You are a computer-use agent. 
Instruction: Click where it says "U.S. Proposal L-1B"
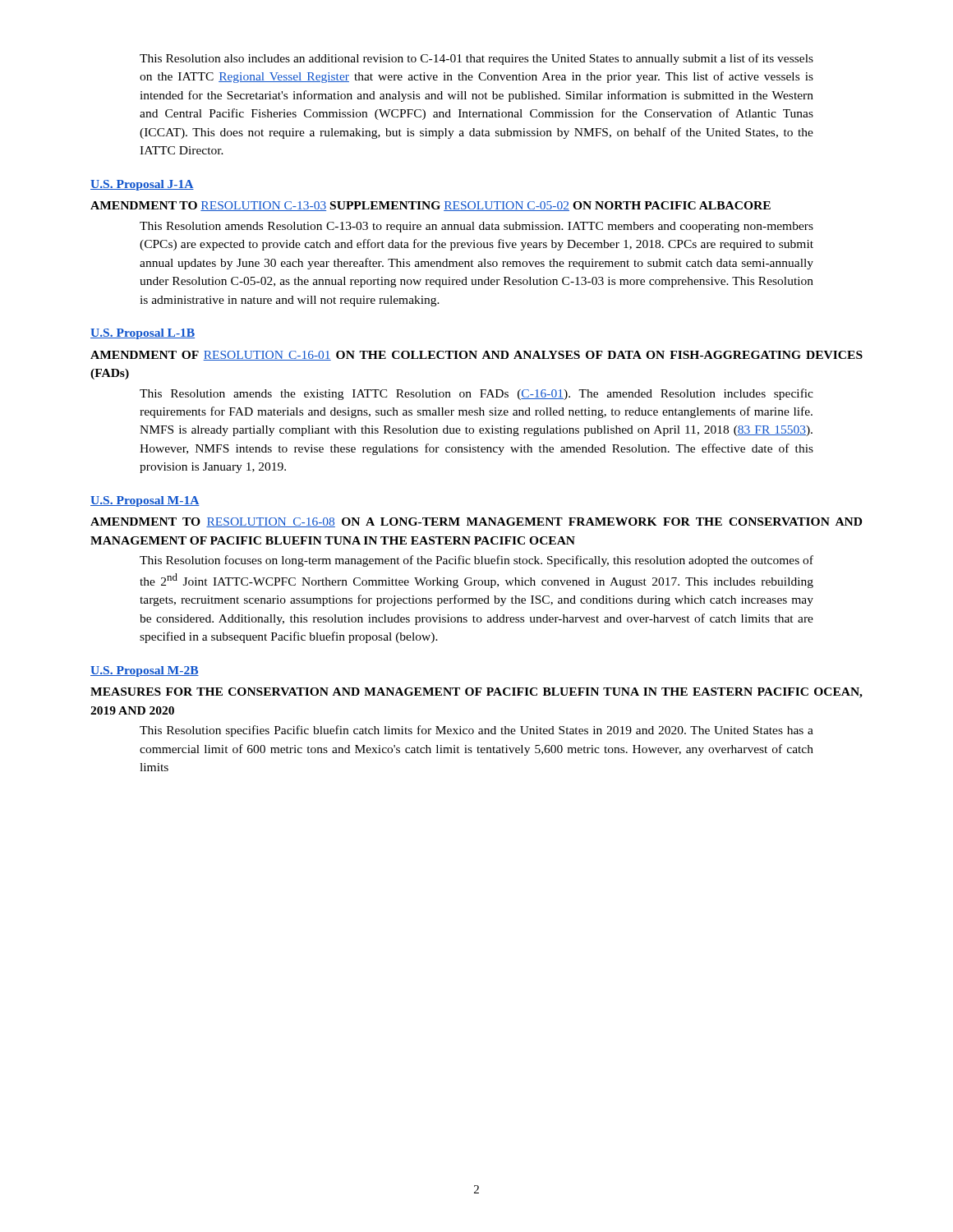[x=143, y=332]
